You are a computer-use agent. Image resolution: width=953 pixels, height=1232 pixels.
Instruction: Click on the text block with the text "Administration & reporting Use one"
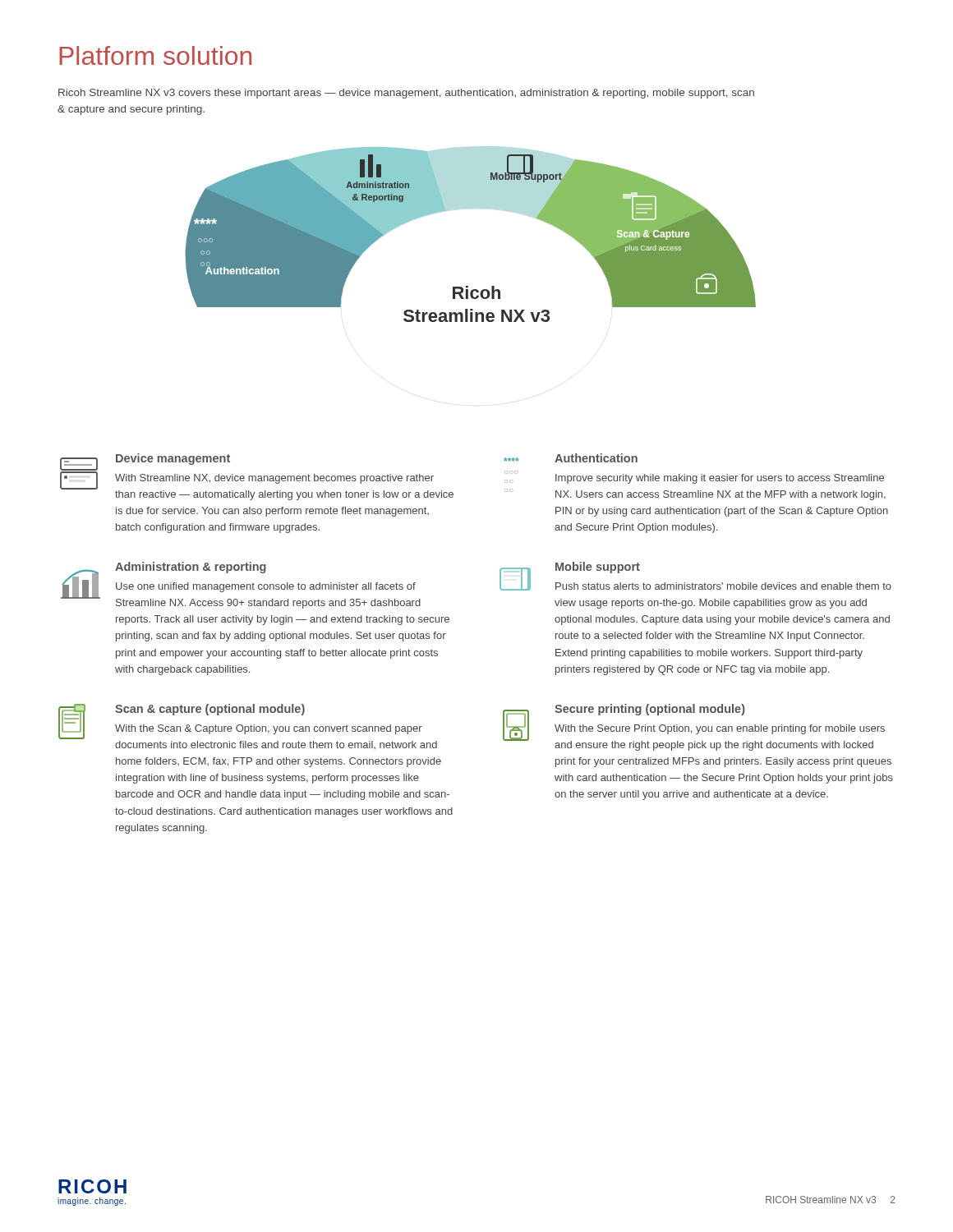point(257,619)
